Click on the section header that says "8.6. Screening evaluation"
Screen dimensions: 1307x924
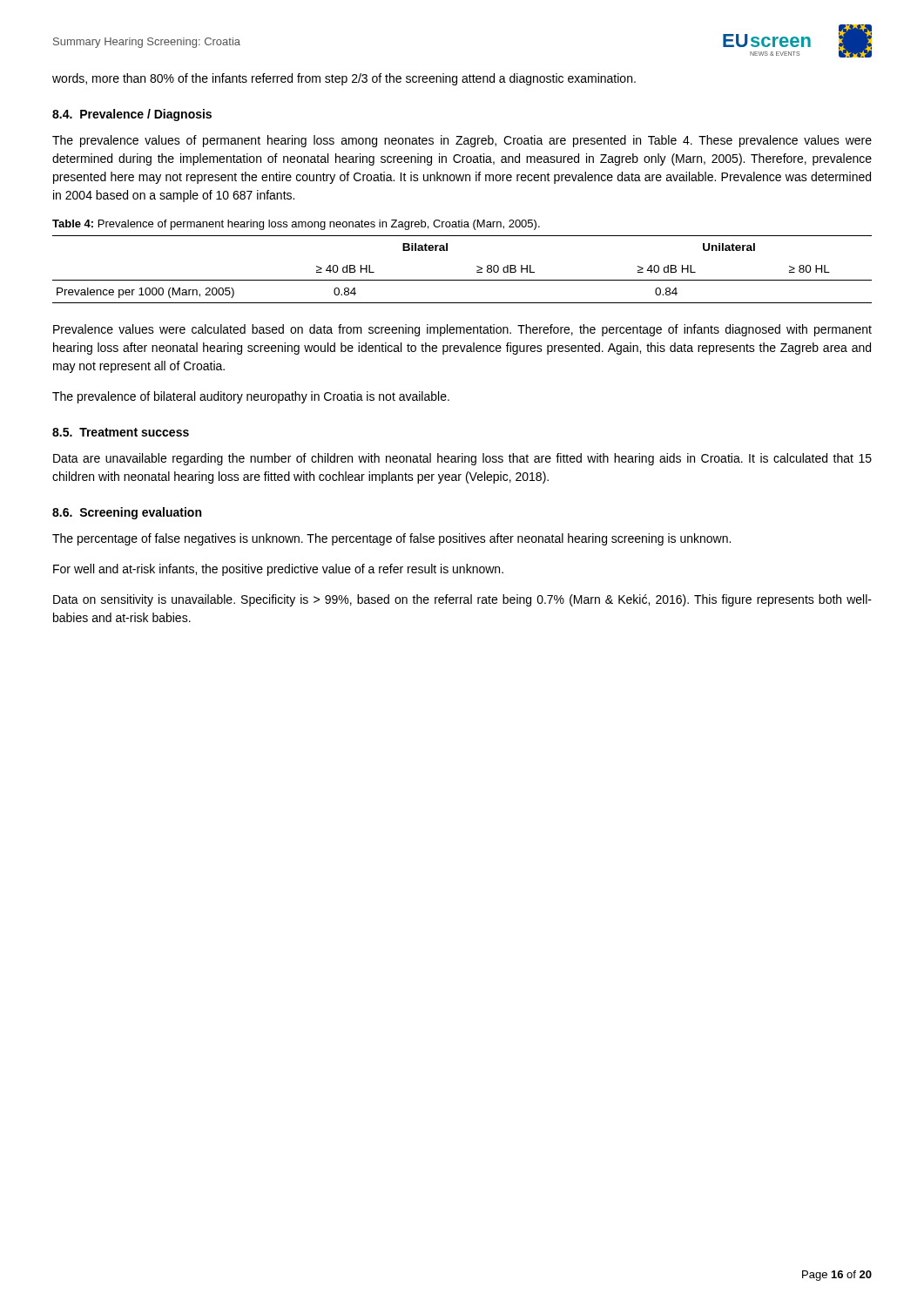[x=127, y=512]
